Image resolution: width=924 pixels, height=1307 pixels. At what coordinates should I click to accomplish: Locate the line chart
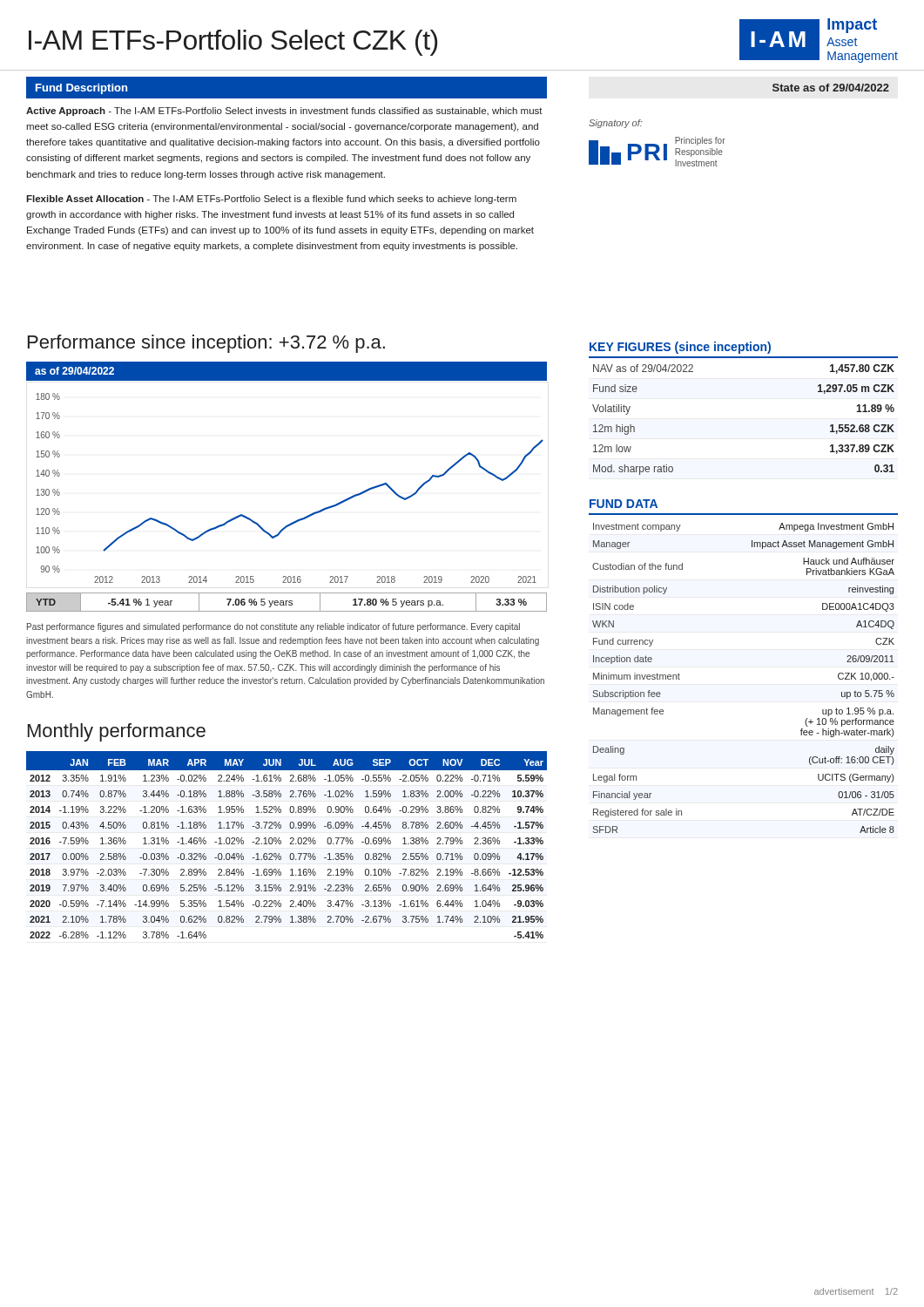pyautogui.click(x=287, y=485)
